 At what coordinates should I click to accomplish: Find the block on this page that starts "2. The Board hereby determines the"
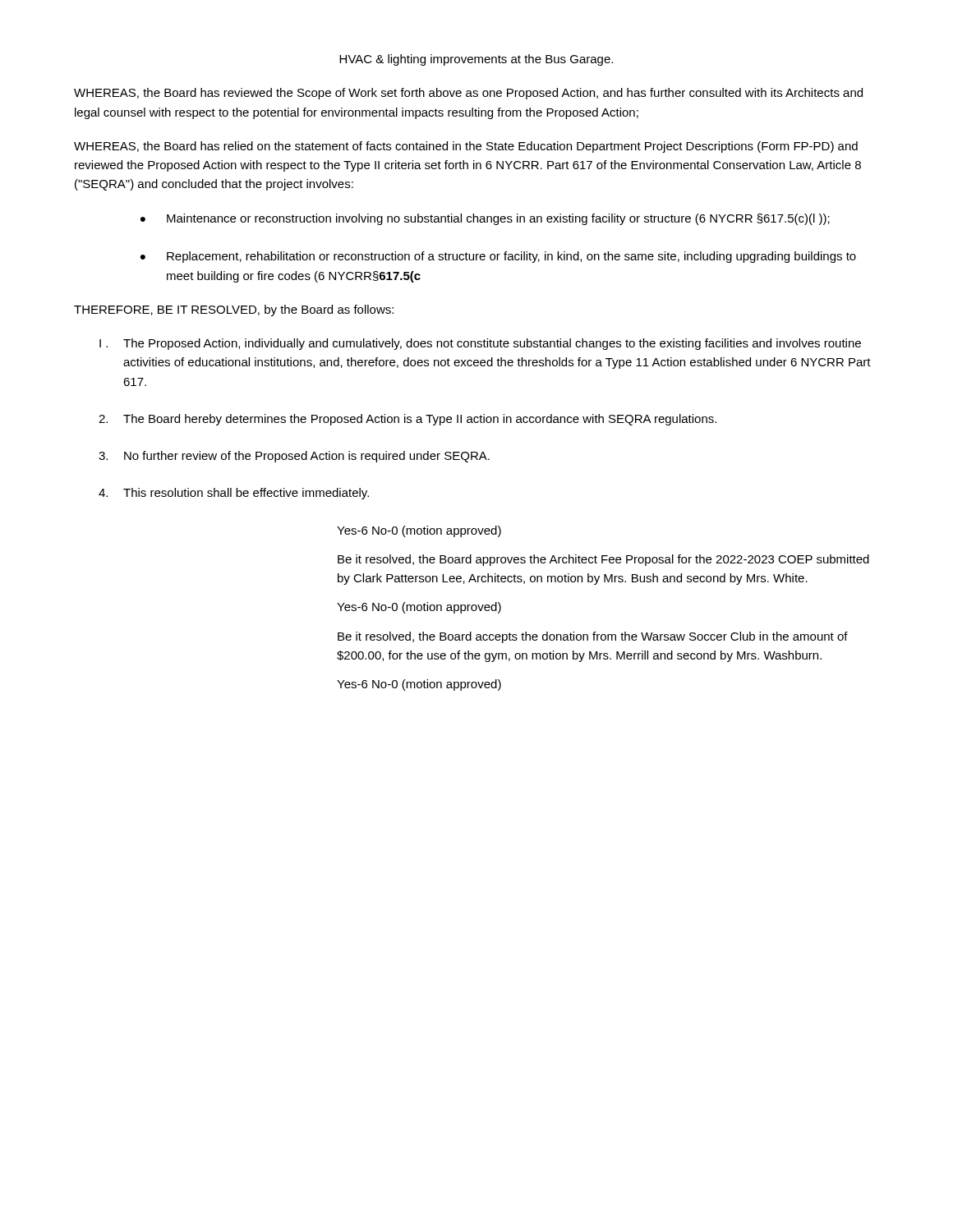coord(489,418)
